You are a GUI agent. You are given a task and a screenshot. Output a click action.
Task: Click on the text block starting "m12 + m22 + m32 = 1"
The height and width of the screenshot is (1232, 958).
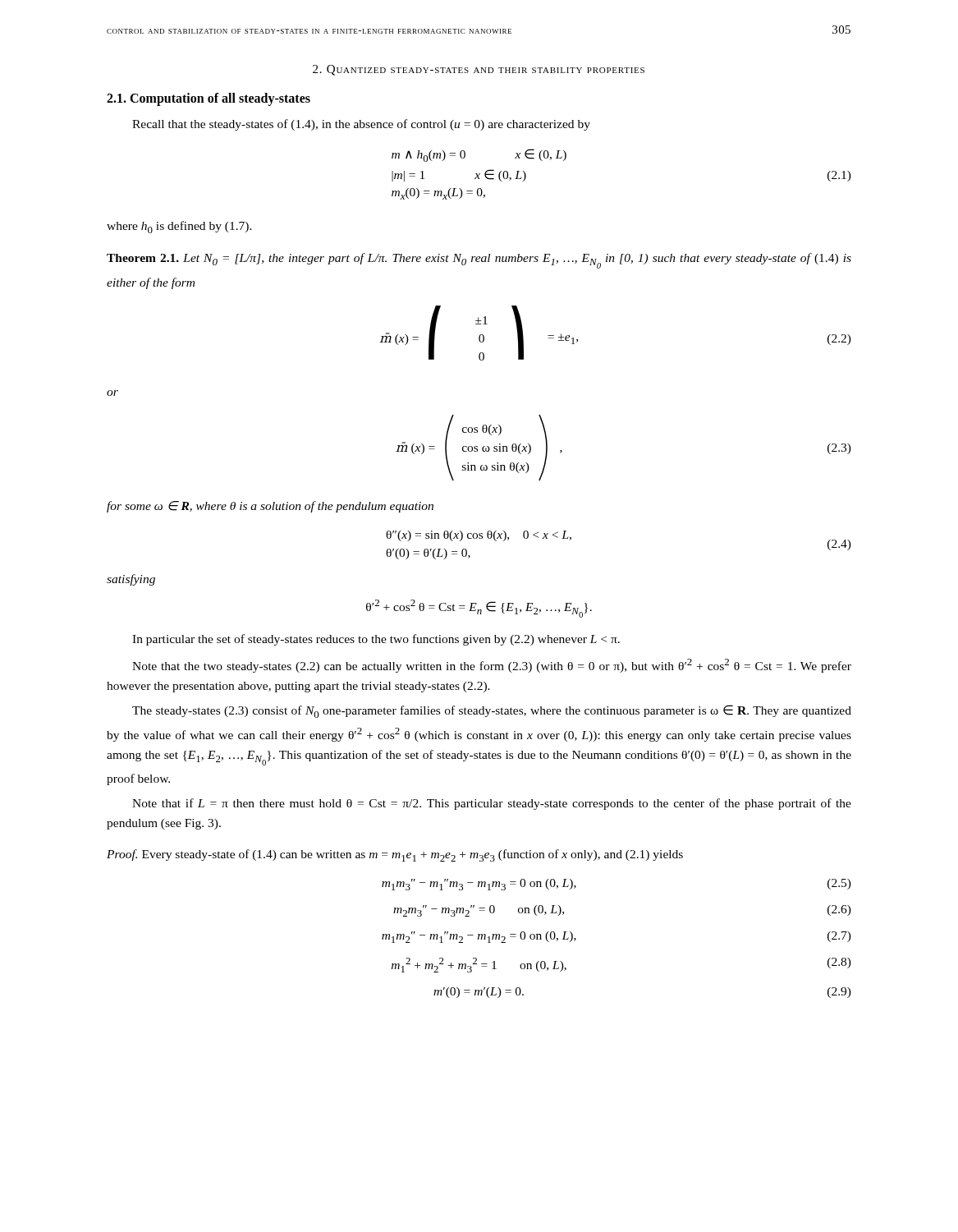(441, 964)
